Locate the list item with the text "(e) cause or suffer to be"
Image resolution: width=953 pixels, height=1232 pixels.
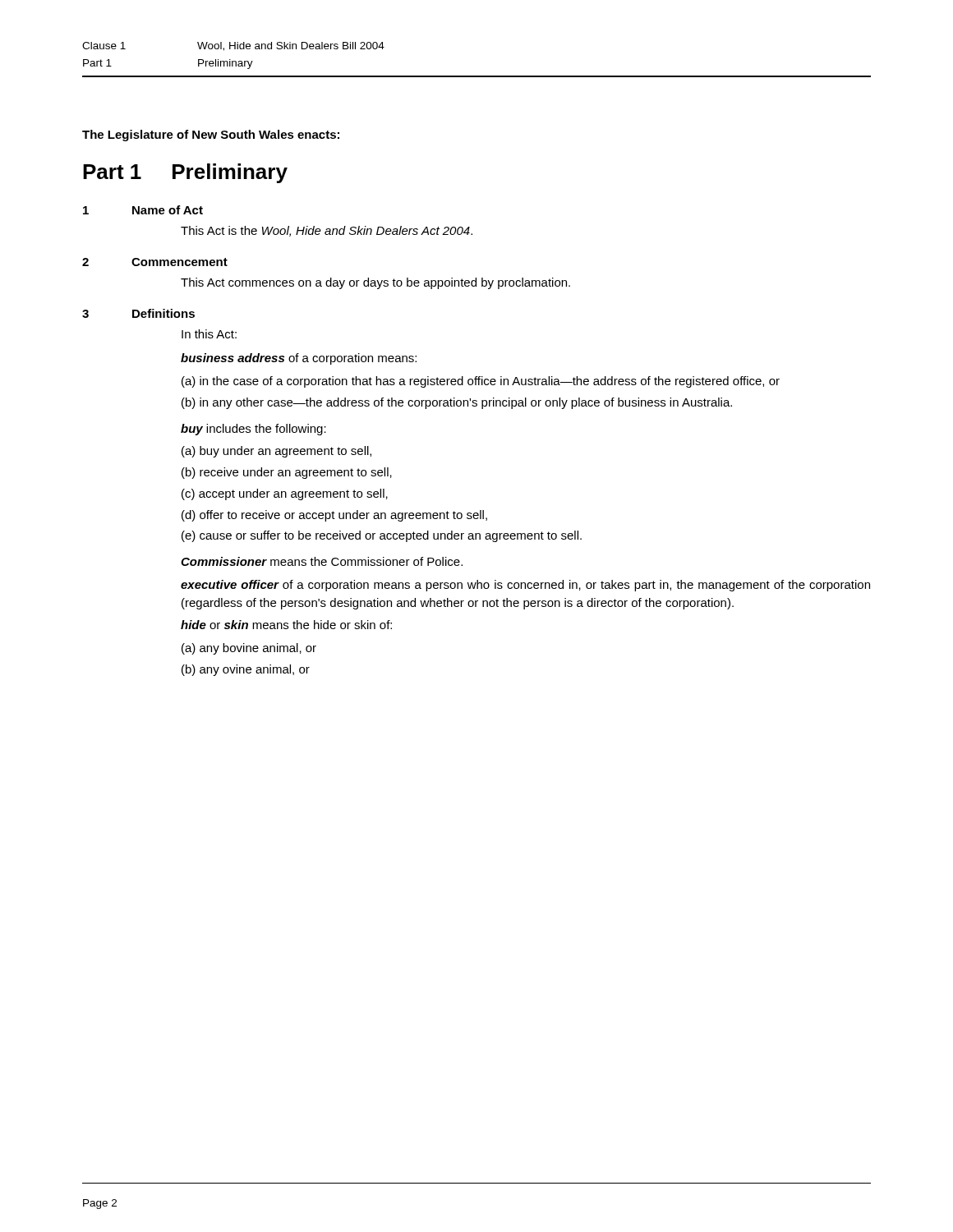point(382,535)
